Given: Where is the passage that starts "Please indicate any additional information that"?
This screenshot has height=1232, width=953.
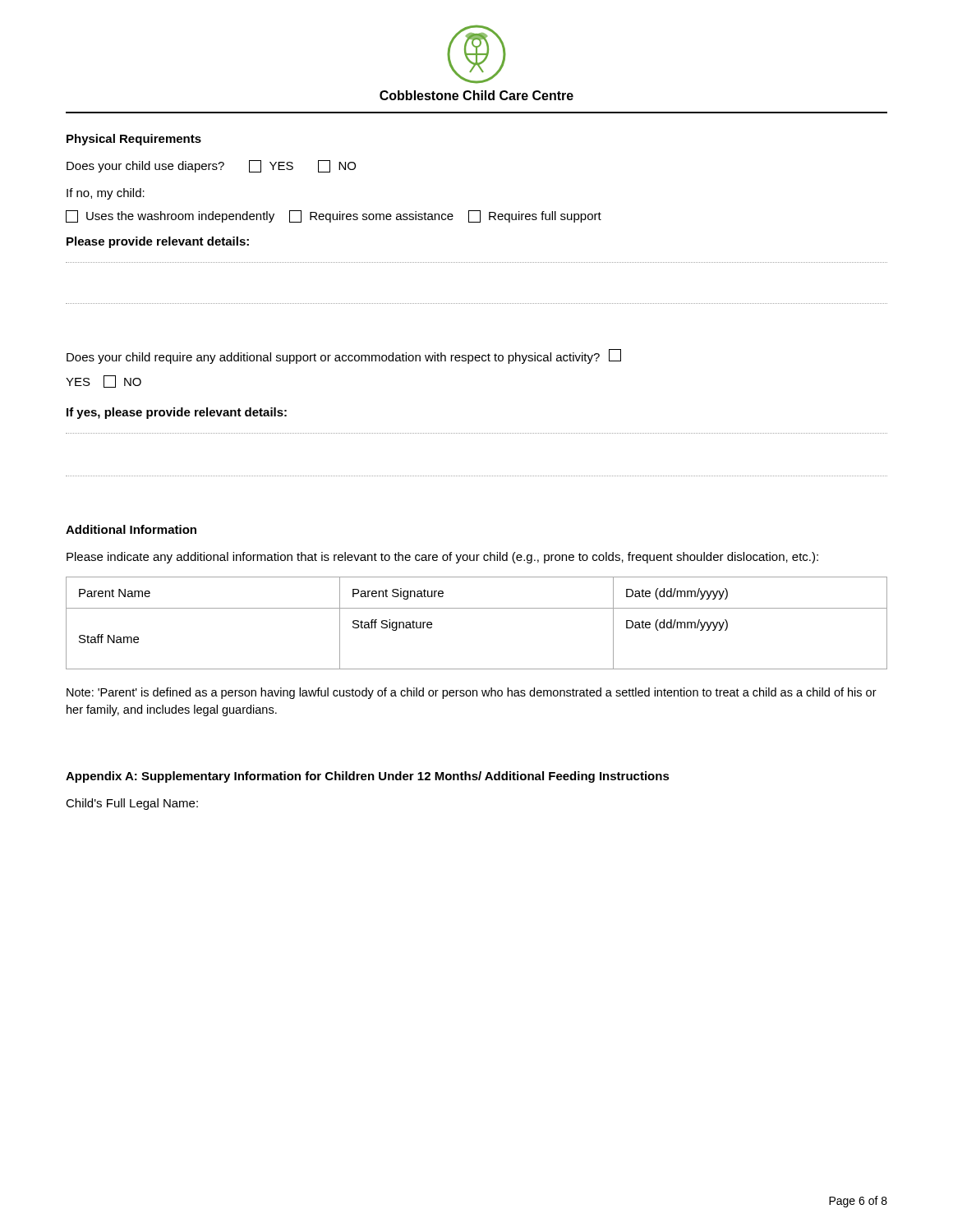Looking at the screenshot, I should (443, 556).
